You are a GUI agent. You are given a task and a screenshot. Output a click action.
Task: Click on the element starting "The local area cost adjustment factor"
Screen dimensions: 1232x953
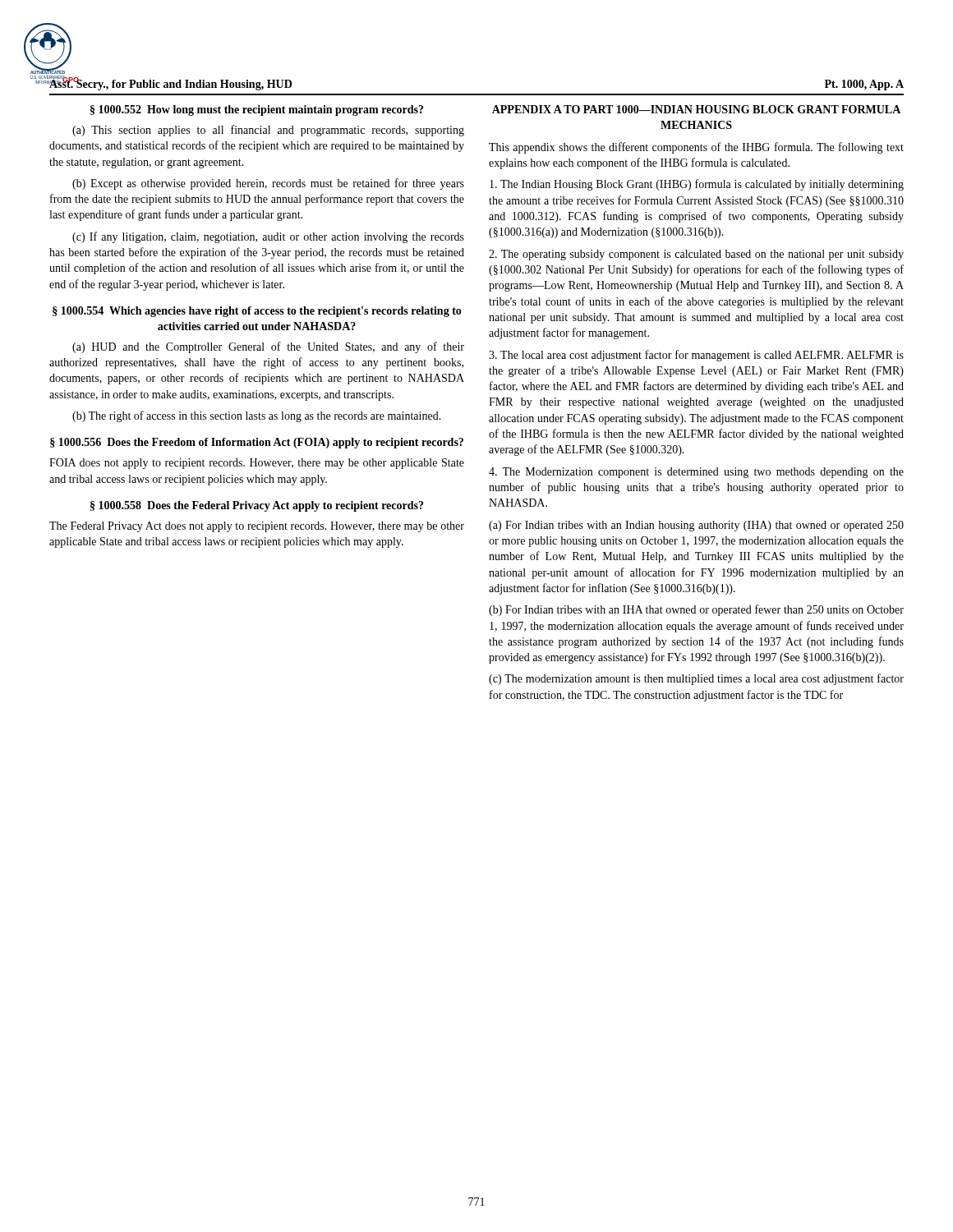click(x=696, y=402)
